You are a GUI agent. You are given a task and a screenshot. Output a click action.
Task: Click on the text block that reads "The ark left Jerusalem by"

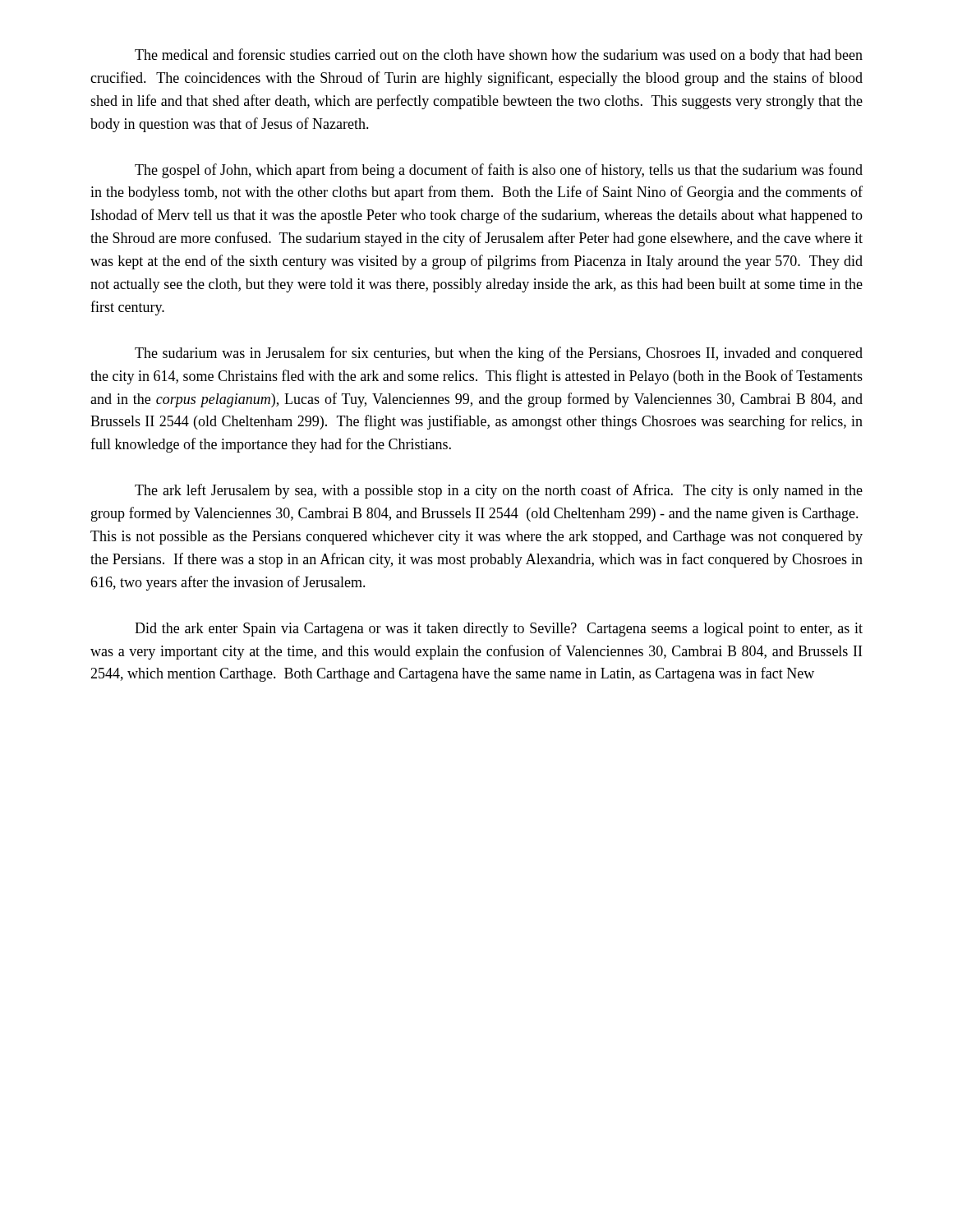point(476,536)
